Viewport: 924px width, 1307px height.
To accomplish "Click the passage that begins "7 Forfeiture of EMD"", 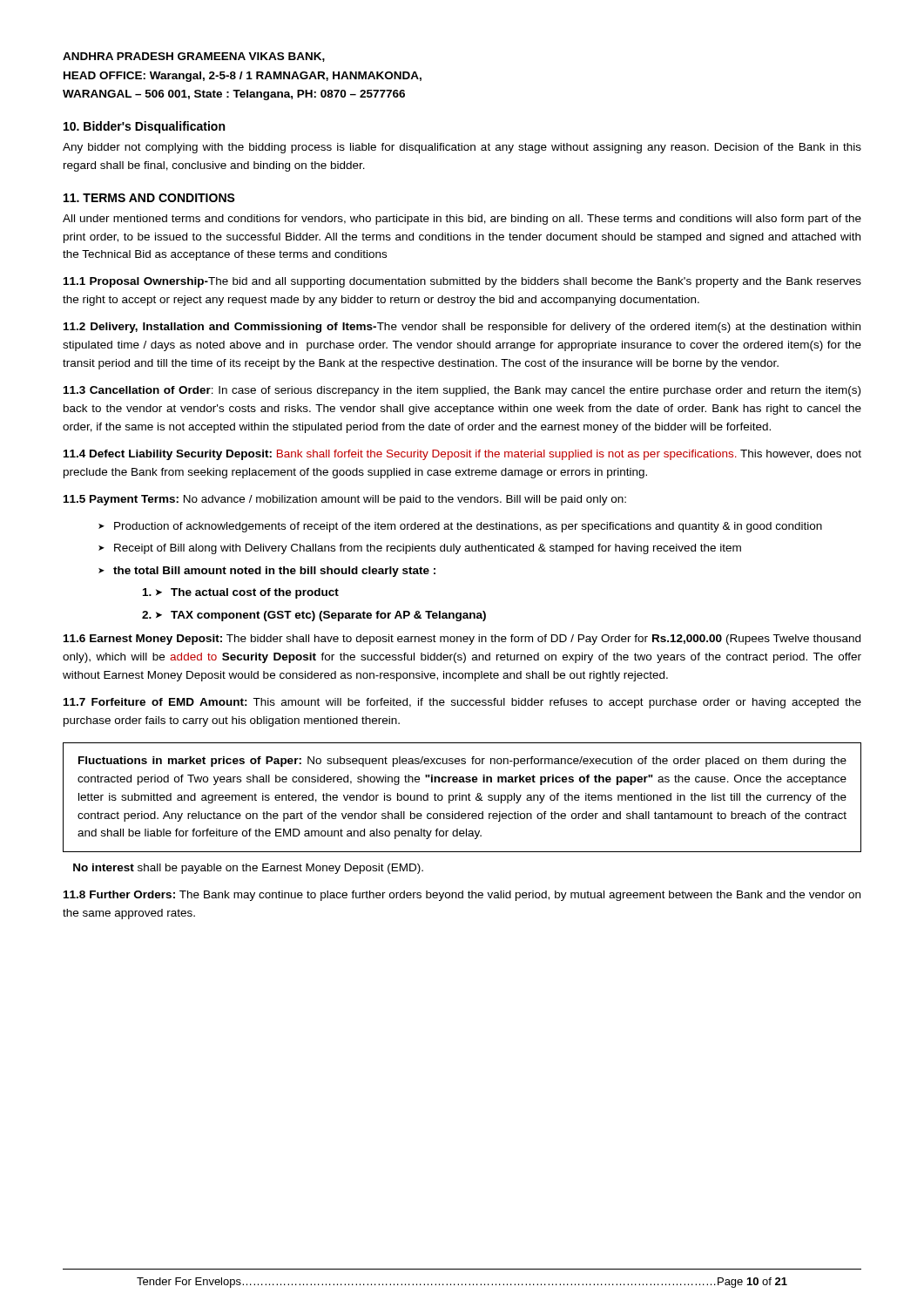I will click(x=462, y=711).
